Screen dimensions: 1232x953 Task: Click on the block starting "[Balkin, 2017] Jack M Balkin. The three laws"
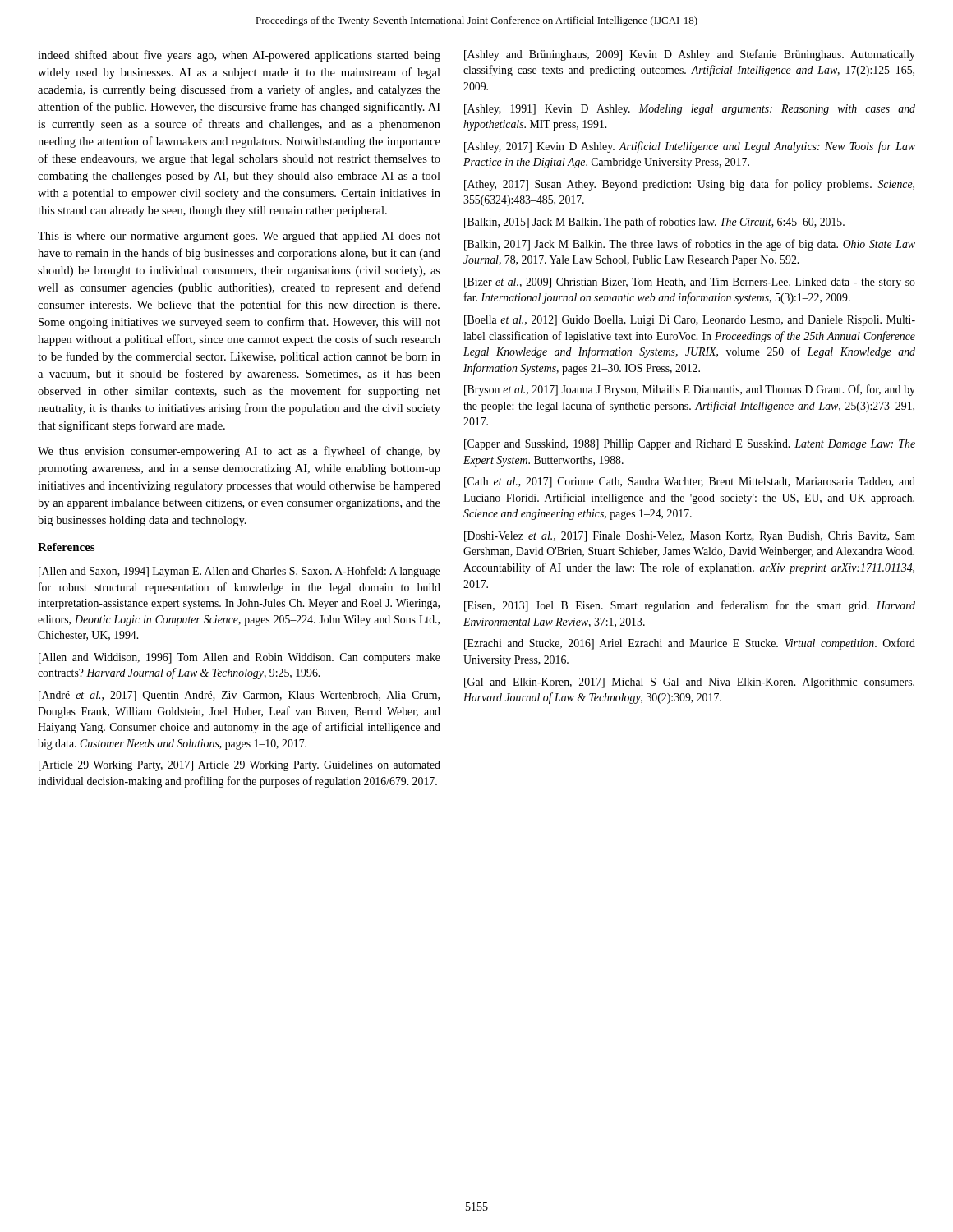click(689, 252)
